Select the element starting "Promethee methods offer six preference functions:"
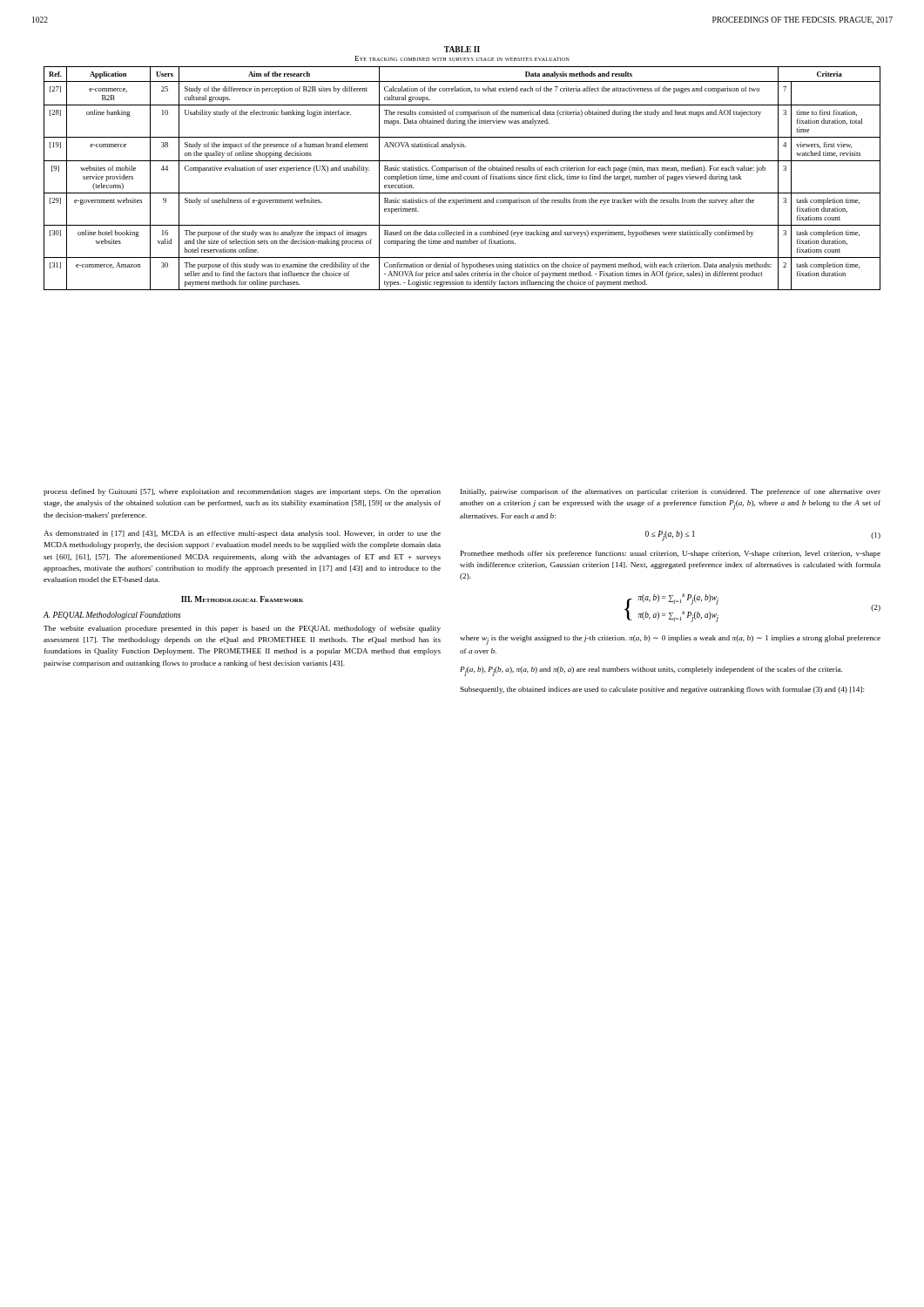The height and width of the screenshot is (1307, 924). click(670, 564)
